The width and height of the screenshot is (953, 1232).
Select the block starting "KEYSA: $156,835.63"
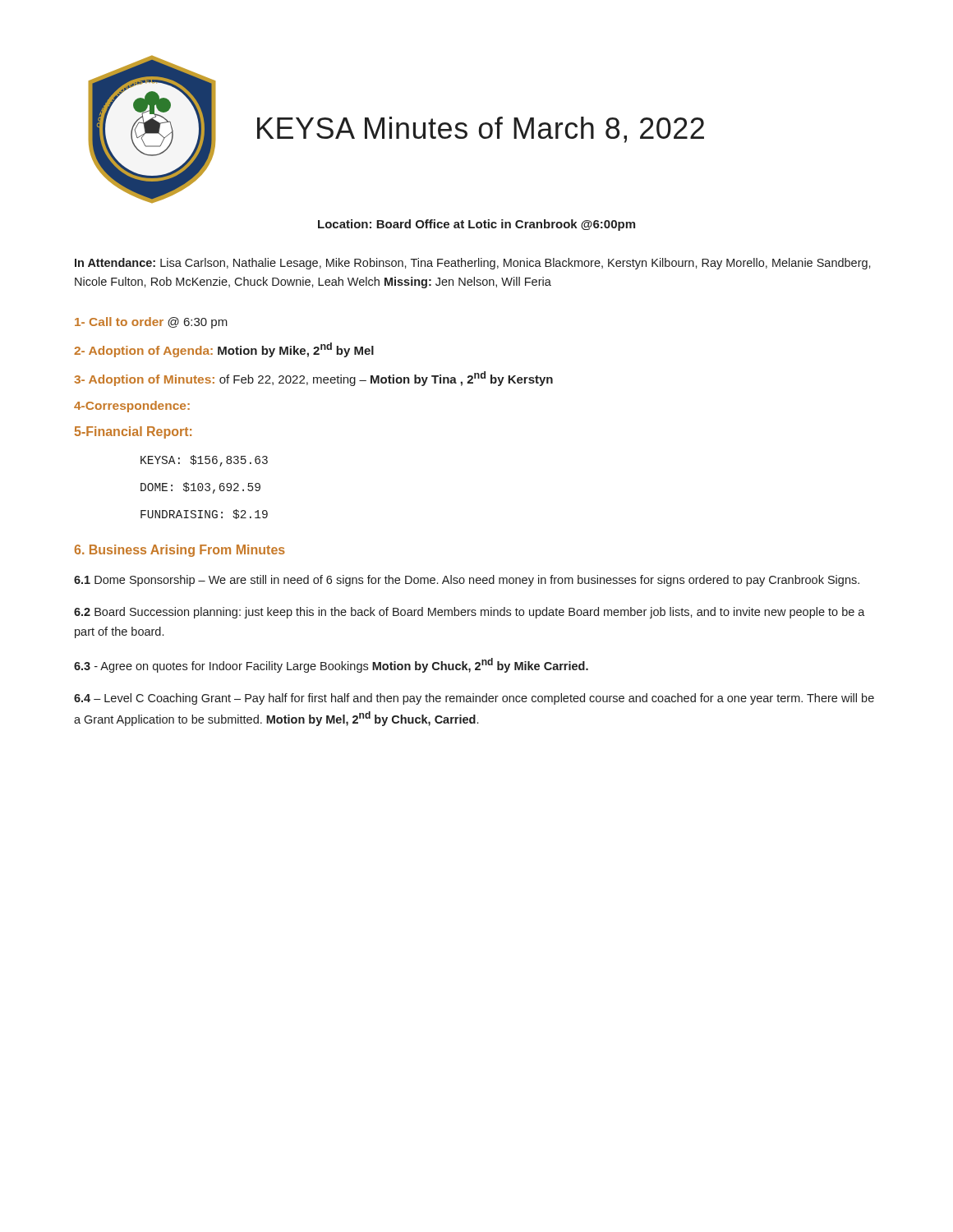point(204,461)
